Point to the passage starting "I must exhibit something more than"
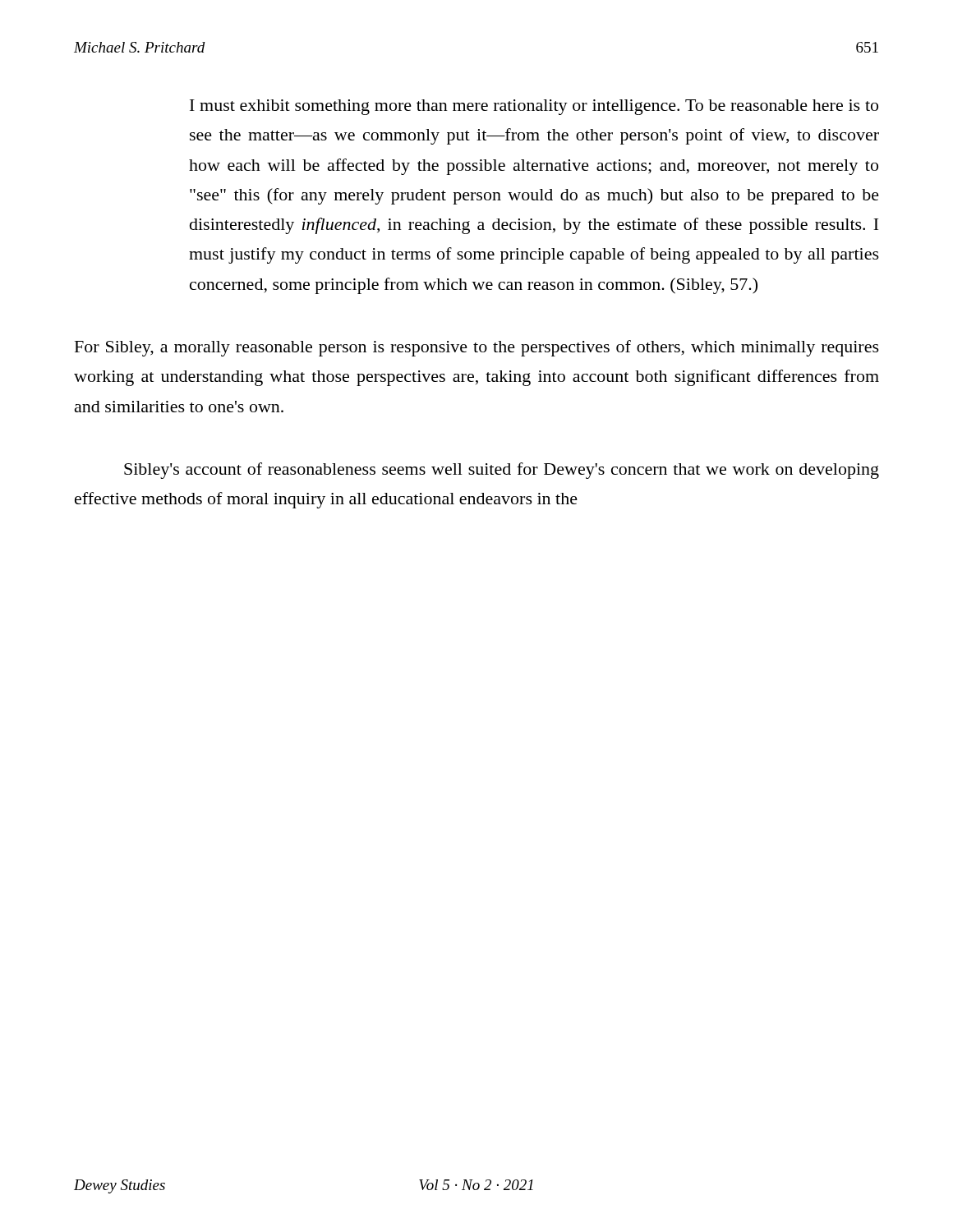The image size is (953, 1232). 534,194
